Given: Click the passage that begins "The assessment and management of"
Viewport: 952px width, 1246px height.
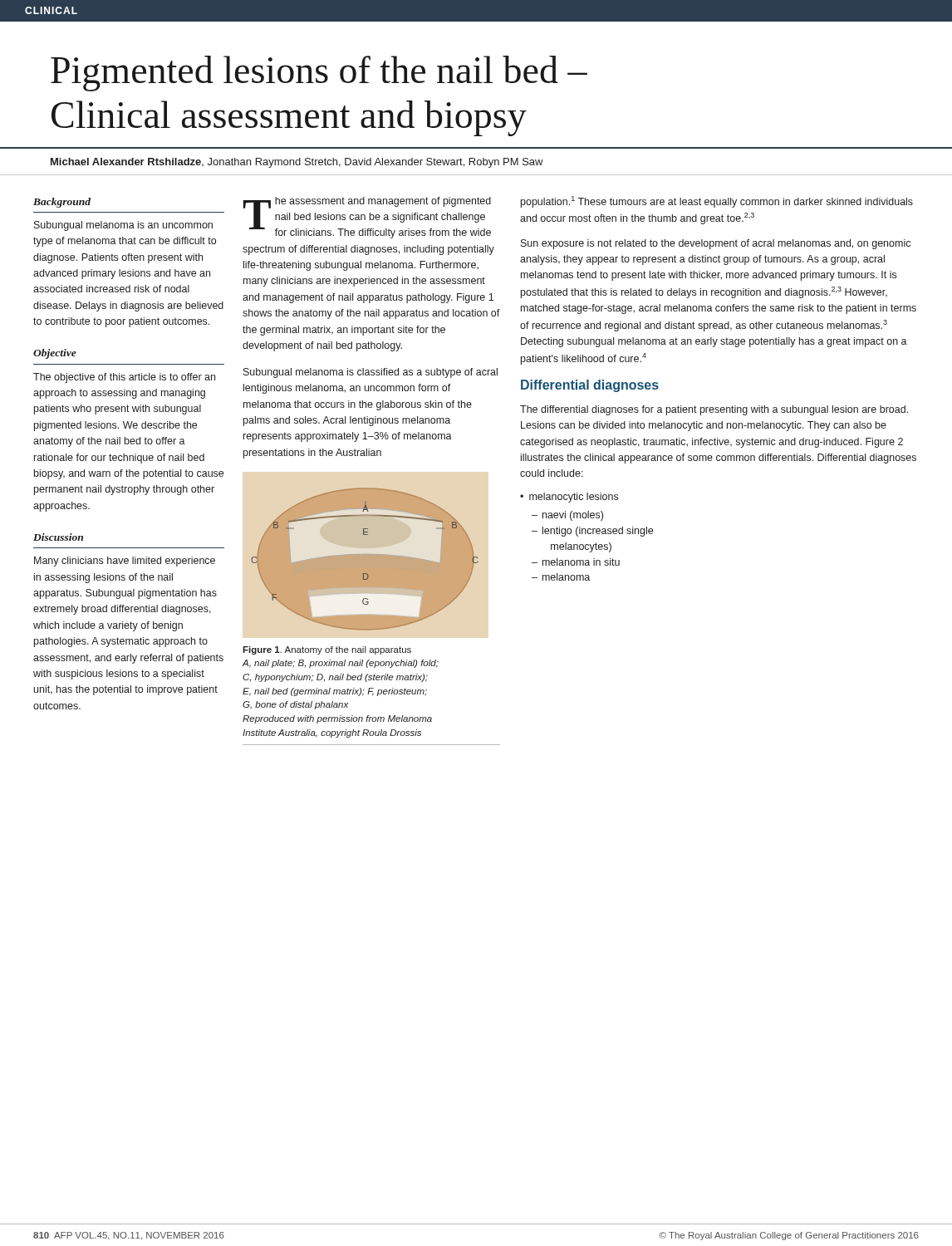Looking at the screenshot, I should click(371, 274).
